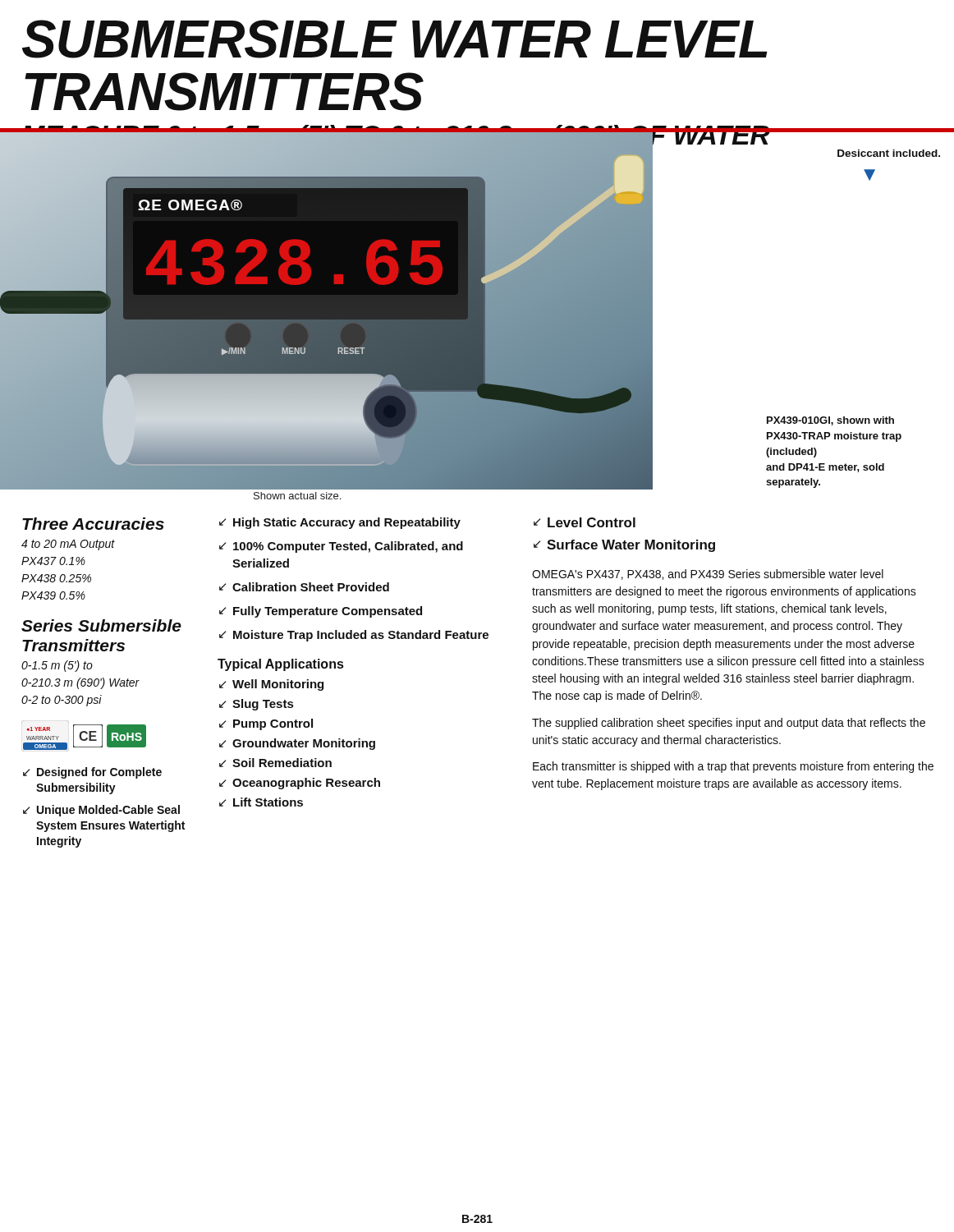Select the text block that says "The supplied calibration"
The image size is (954, 1232).
point(729,731)
